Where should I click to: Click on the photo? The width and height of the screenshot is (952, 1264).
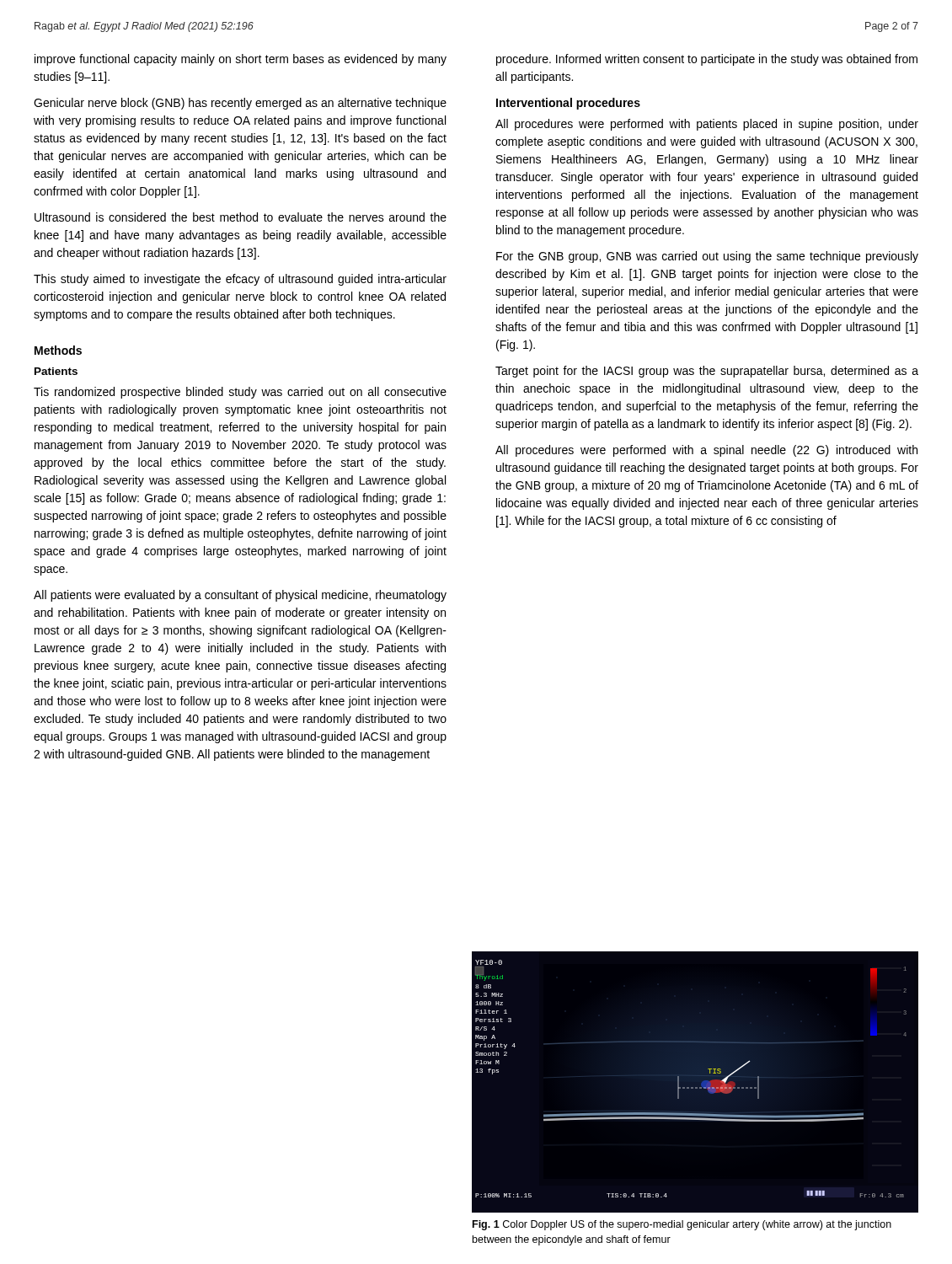695,1082
